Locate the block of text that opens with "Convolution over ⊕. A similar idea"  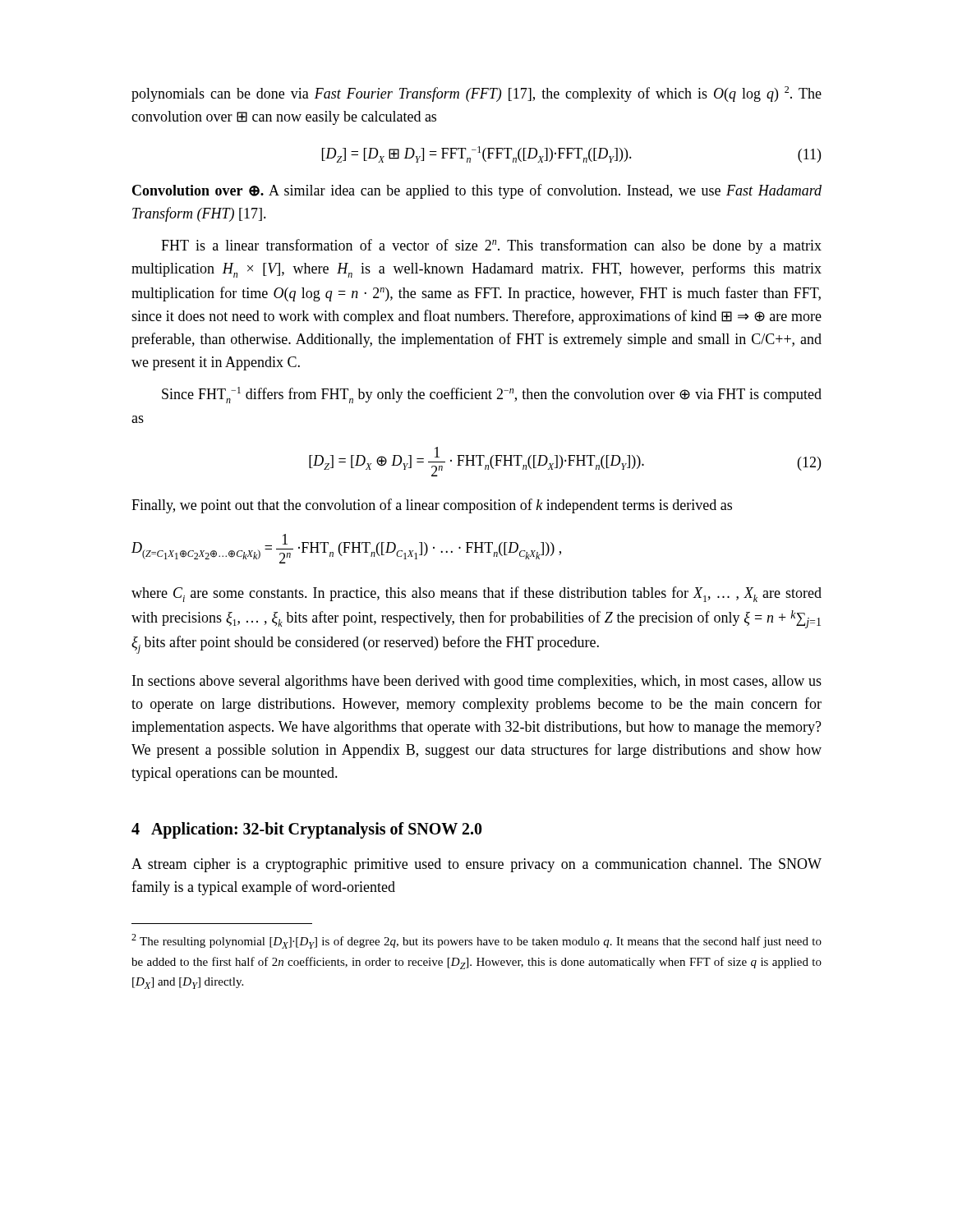coord(476,202)
